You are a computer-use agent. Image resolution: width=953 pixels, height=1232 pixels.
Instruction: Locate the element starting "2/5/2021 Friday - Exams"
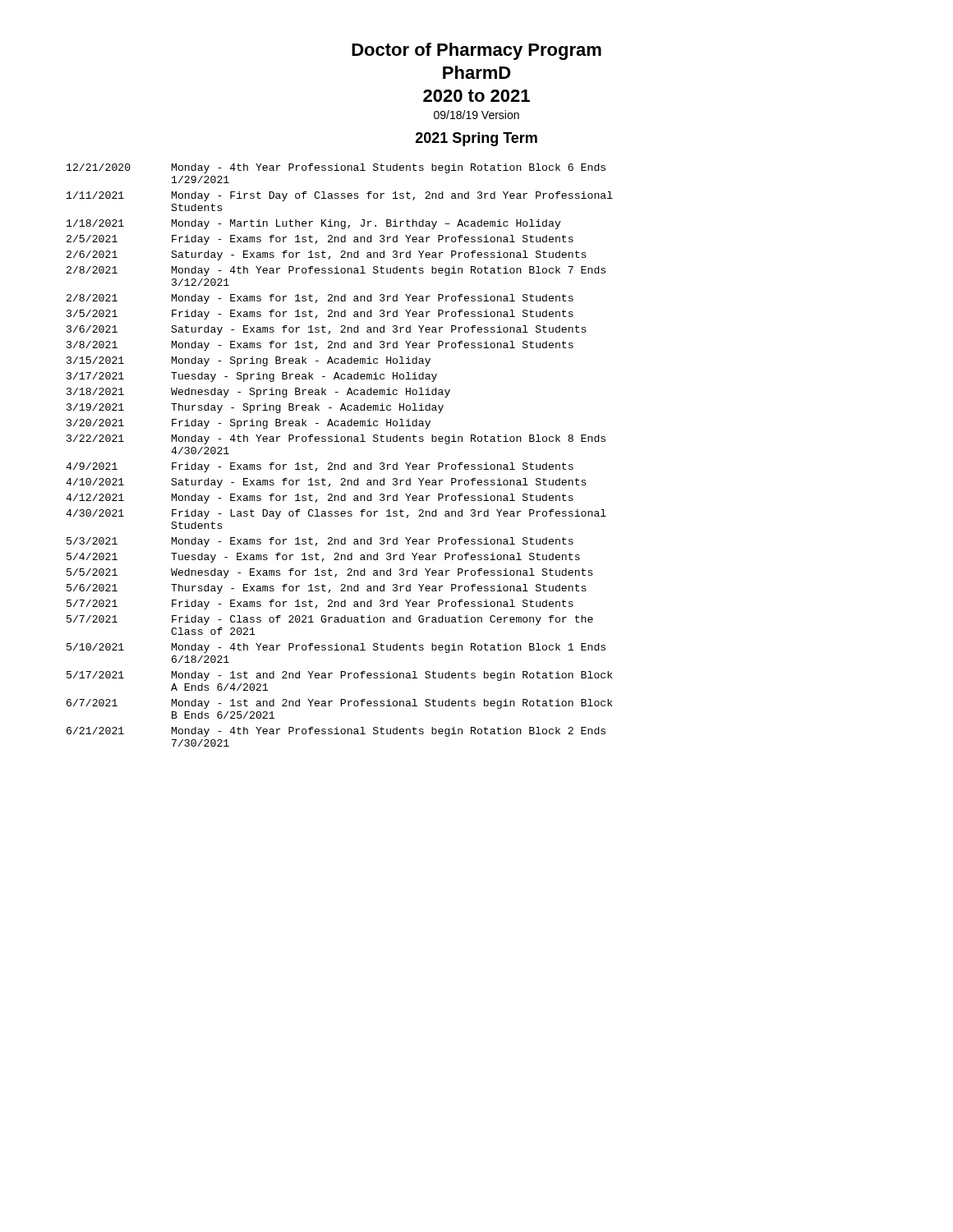(476, 239)
